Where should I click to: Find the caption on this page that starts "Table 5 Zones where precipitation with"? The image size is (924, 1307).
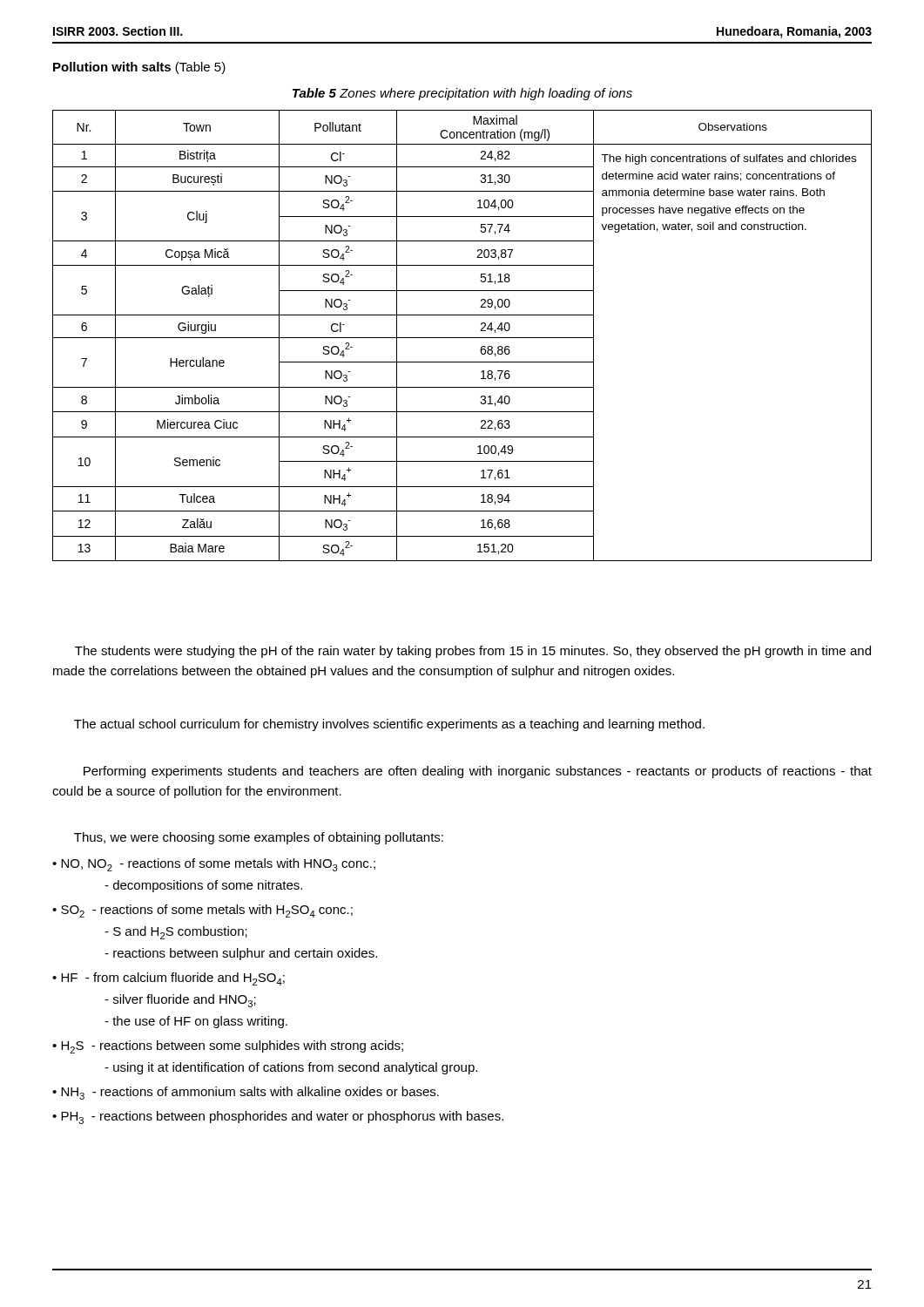(462, 93)
